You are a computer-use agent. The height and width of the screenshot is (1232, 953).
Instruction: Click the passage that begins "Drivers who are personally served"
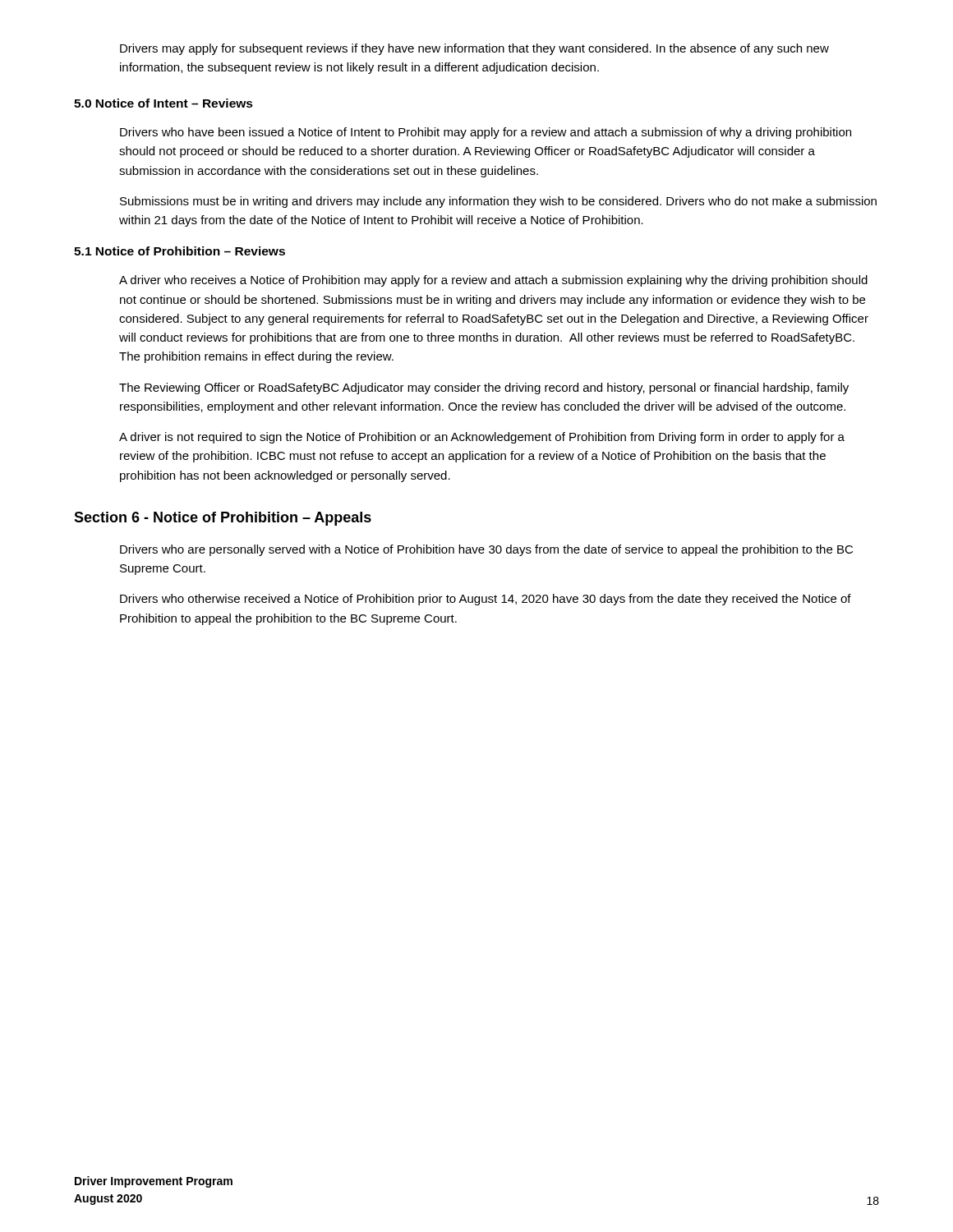click(x=486, y=558)
